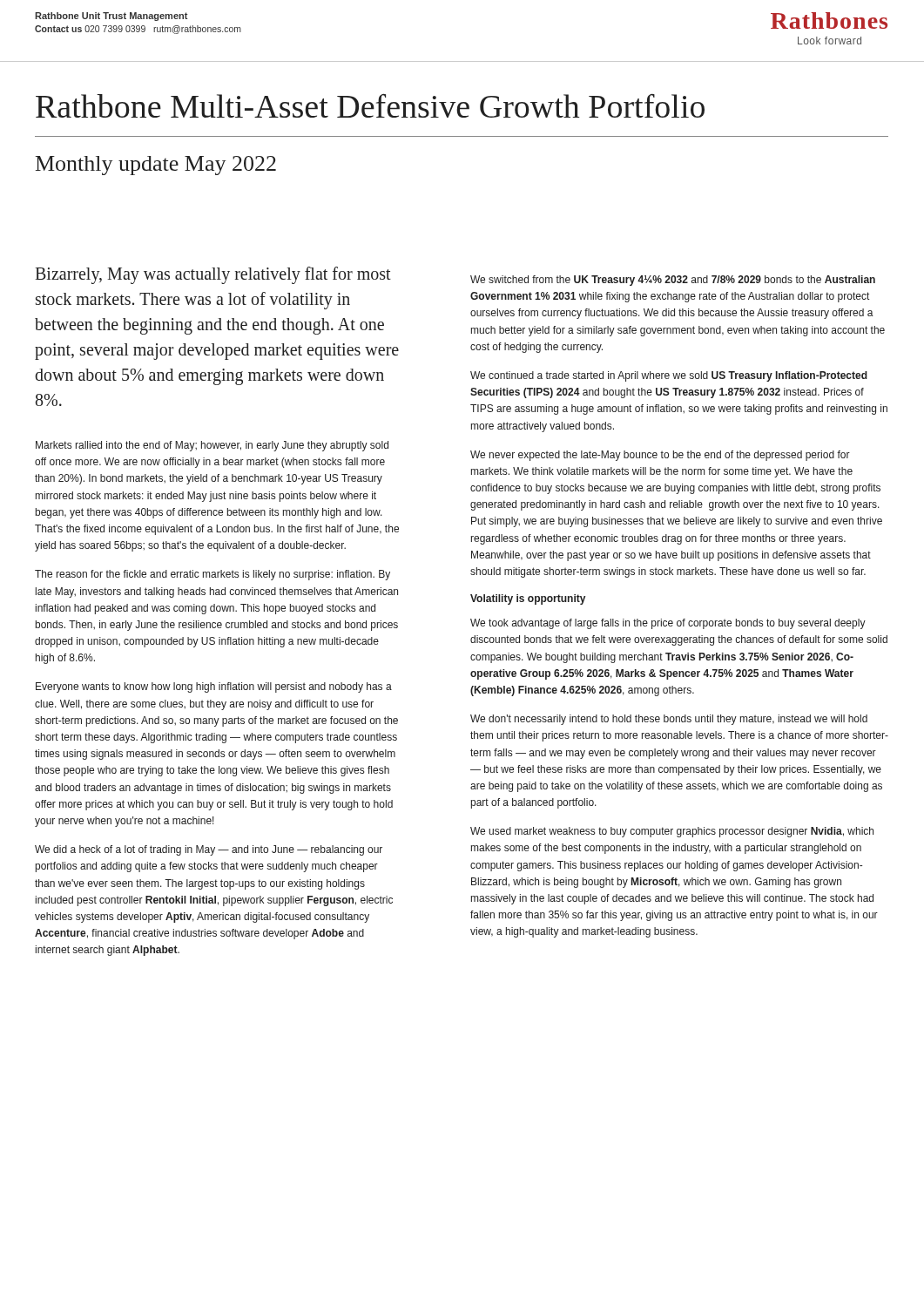Click the passage that begins "Everyone wants to know"
This screenshot has height=1307, width=924.
pos(217,754)
